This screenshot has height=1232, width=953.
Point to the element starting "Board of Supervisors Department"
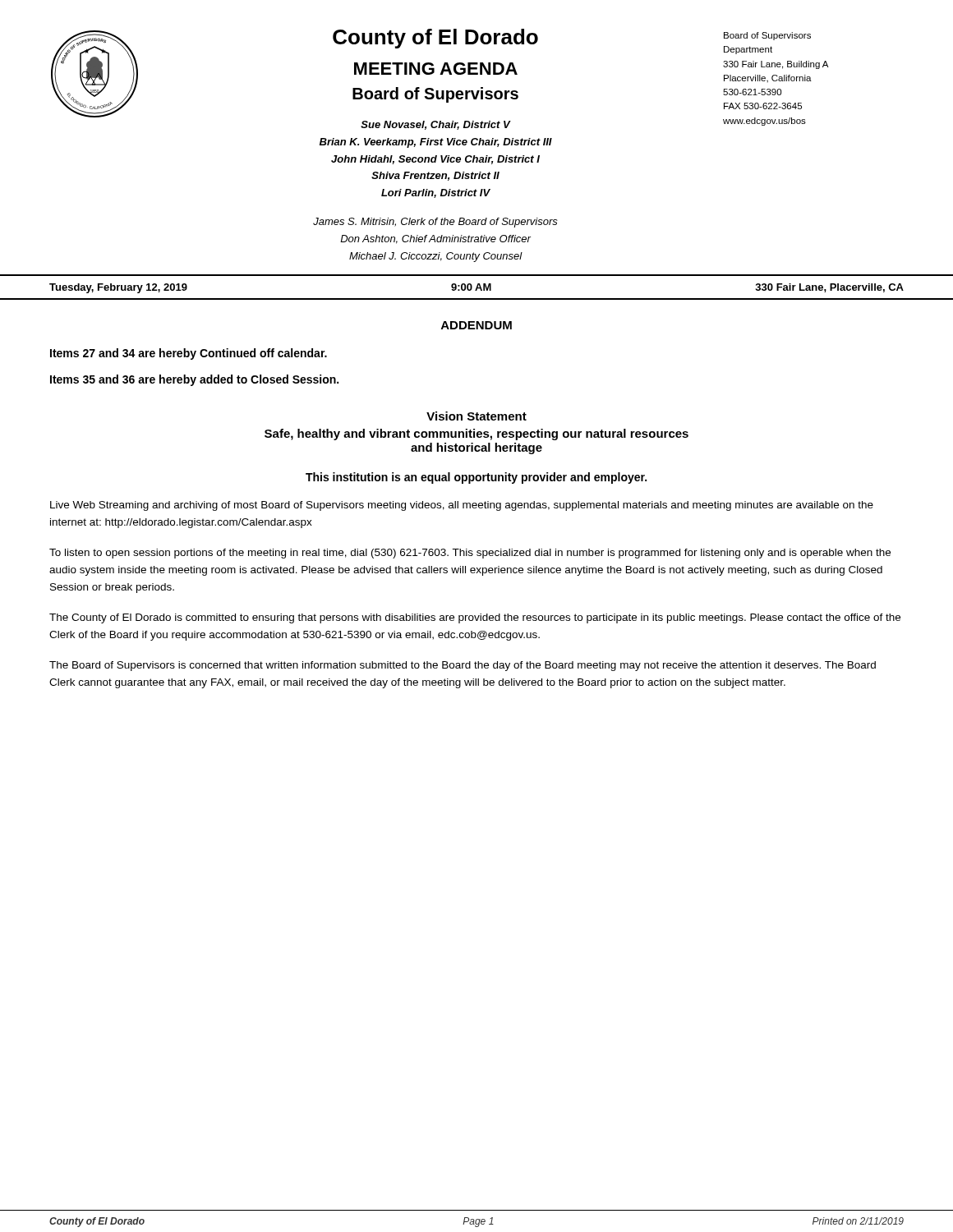[x=776, y=78]
